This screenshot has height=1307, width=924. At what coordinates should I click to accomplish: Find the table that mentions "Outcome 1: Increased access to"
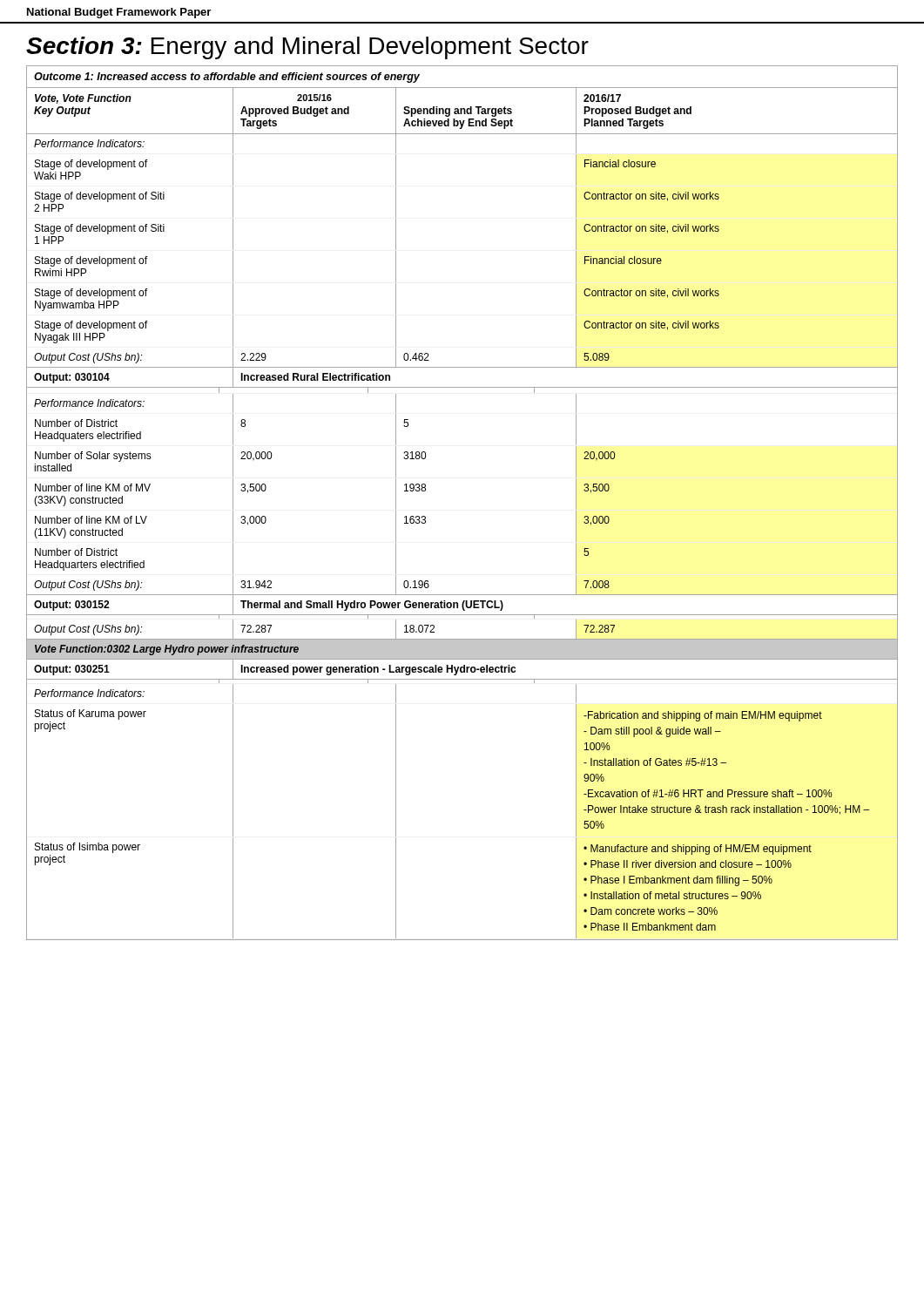pos(462,503)
